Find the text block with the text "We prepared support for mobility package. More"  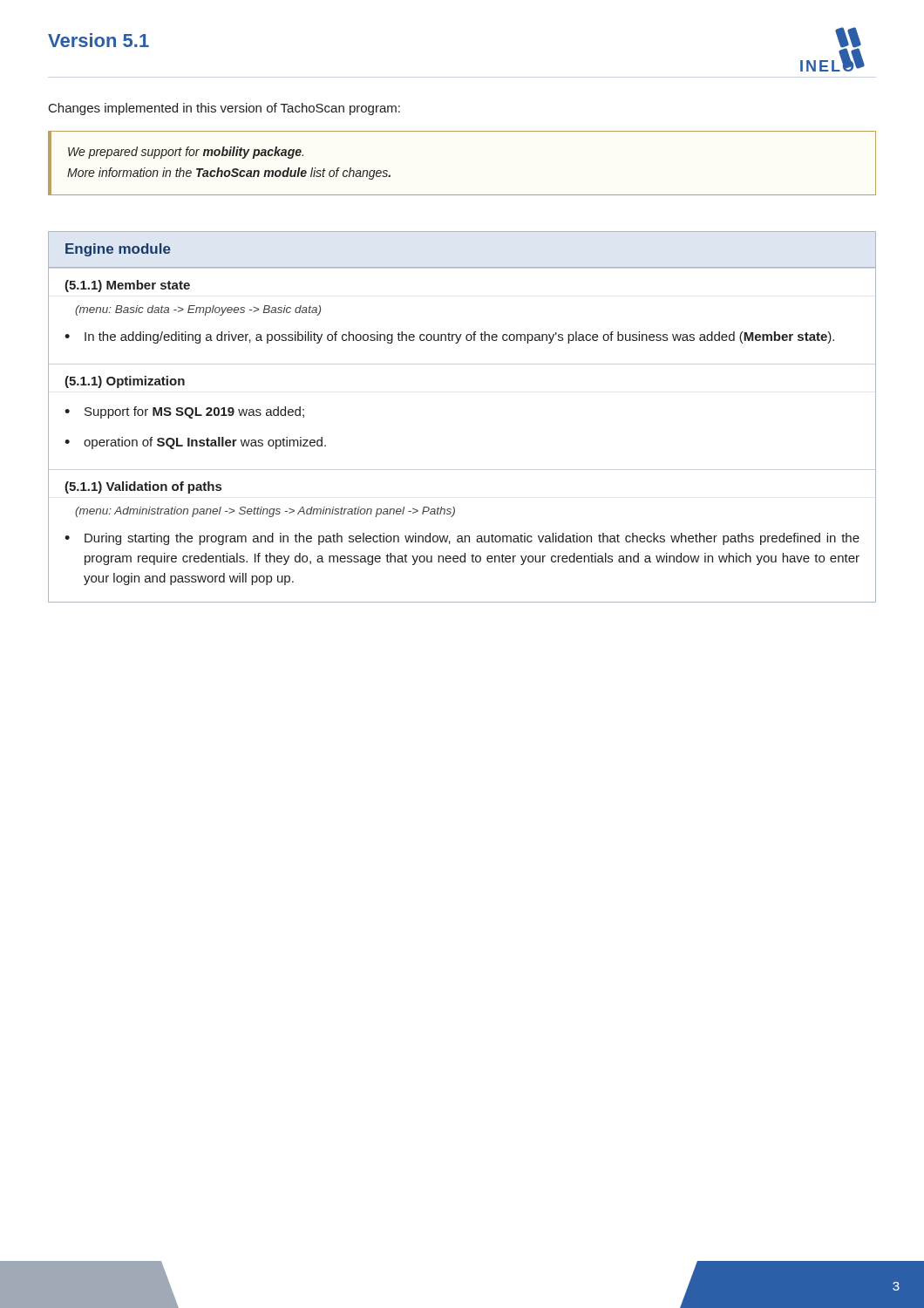point(186,153)
